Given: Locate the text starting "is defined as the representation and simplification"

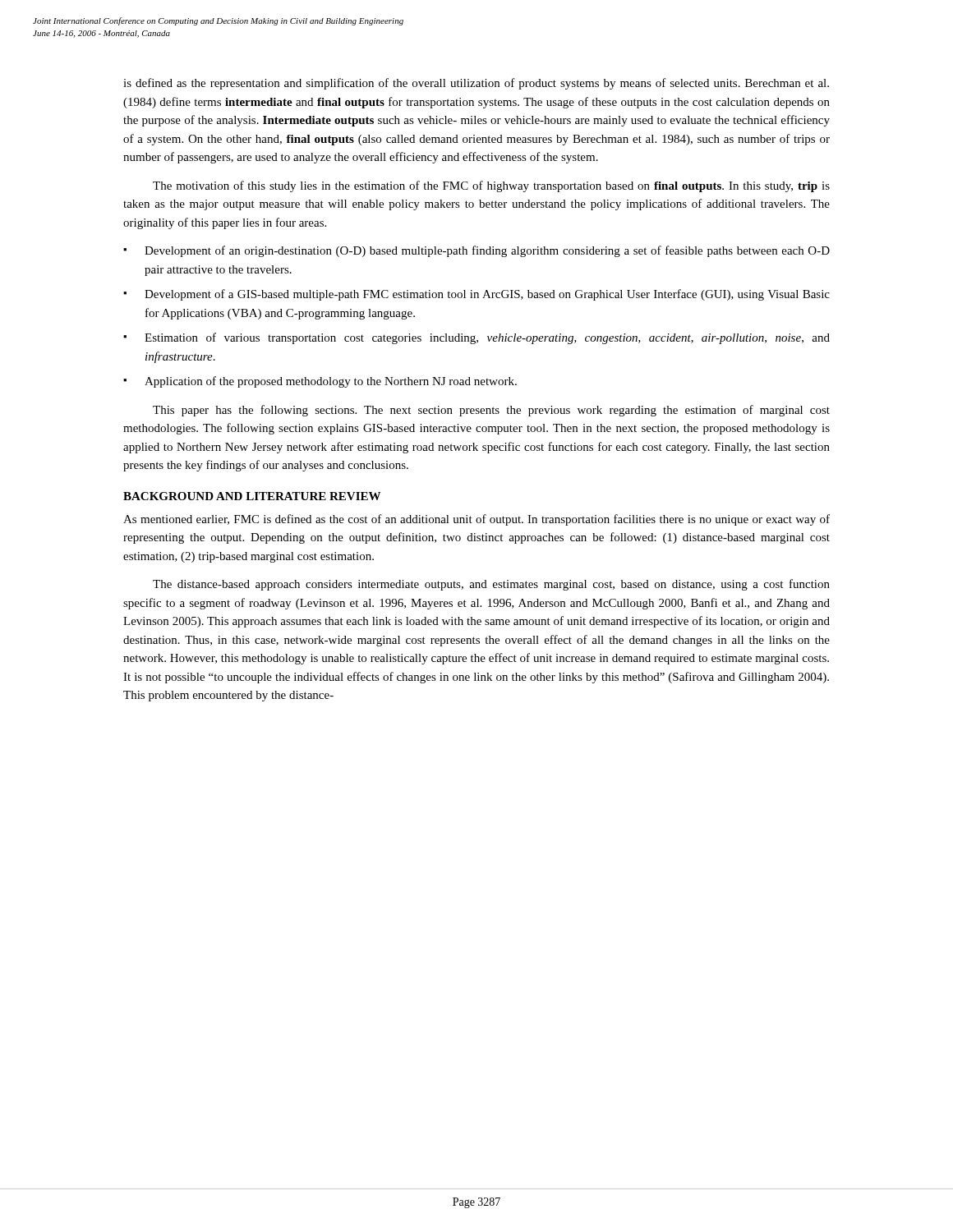Looking at the screenshot, I should point(476,120).
